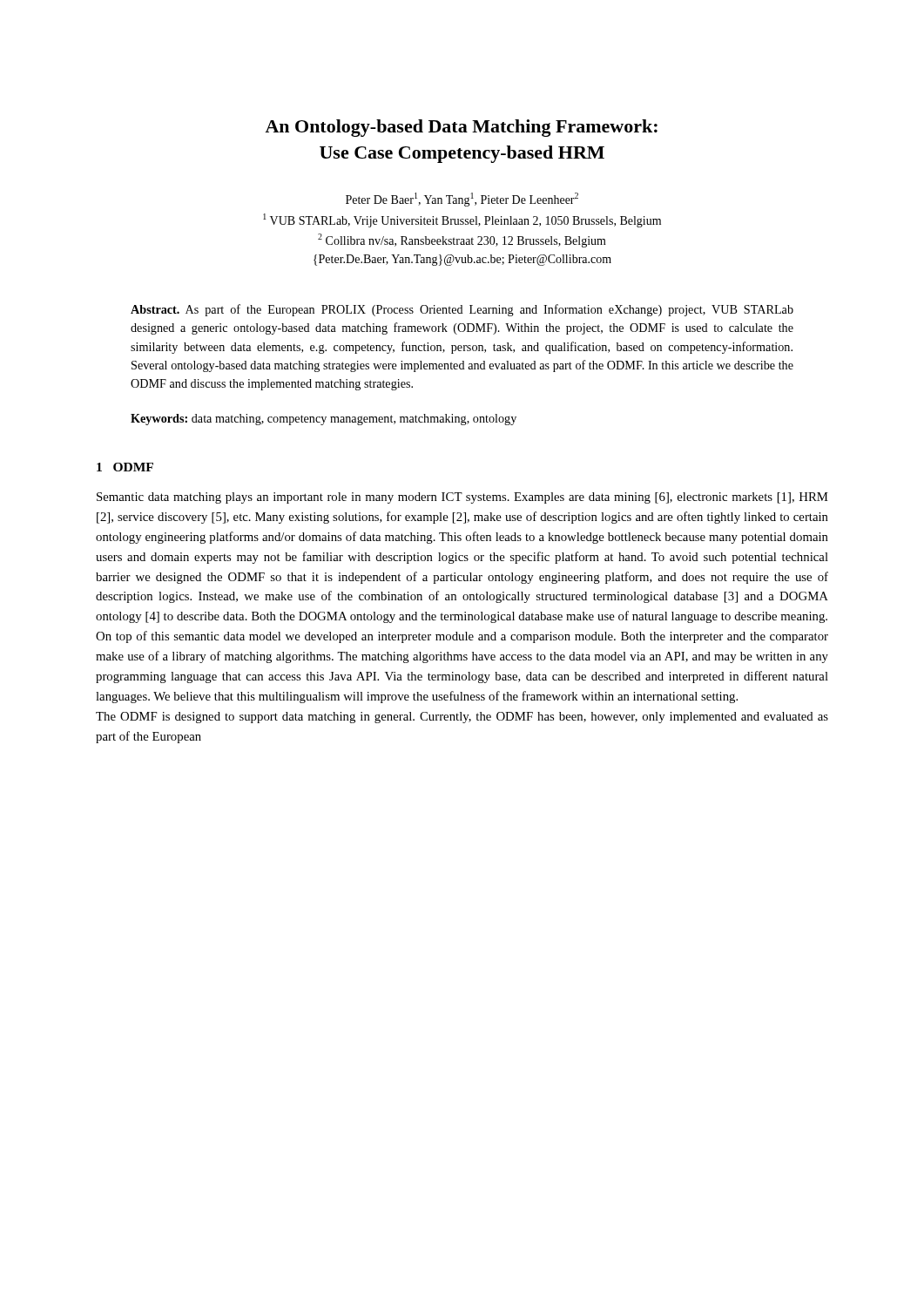
Task: Locate the passage starting "Keywords: data matching, competency management,"
Action: point(324,418)
